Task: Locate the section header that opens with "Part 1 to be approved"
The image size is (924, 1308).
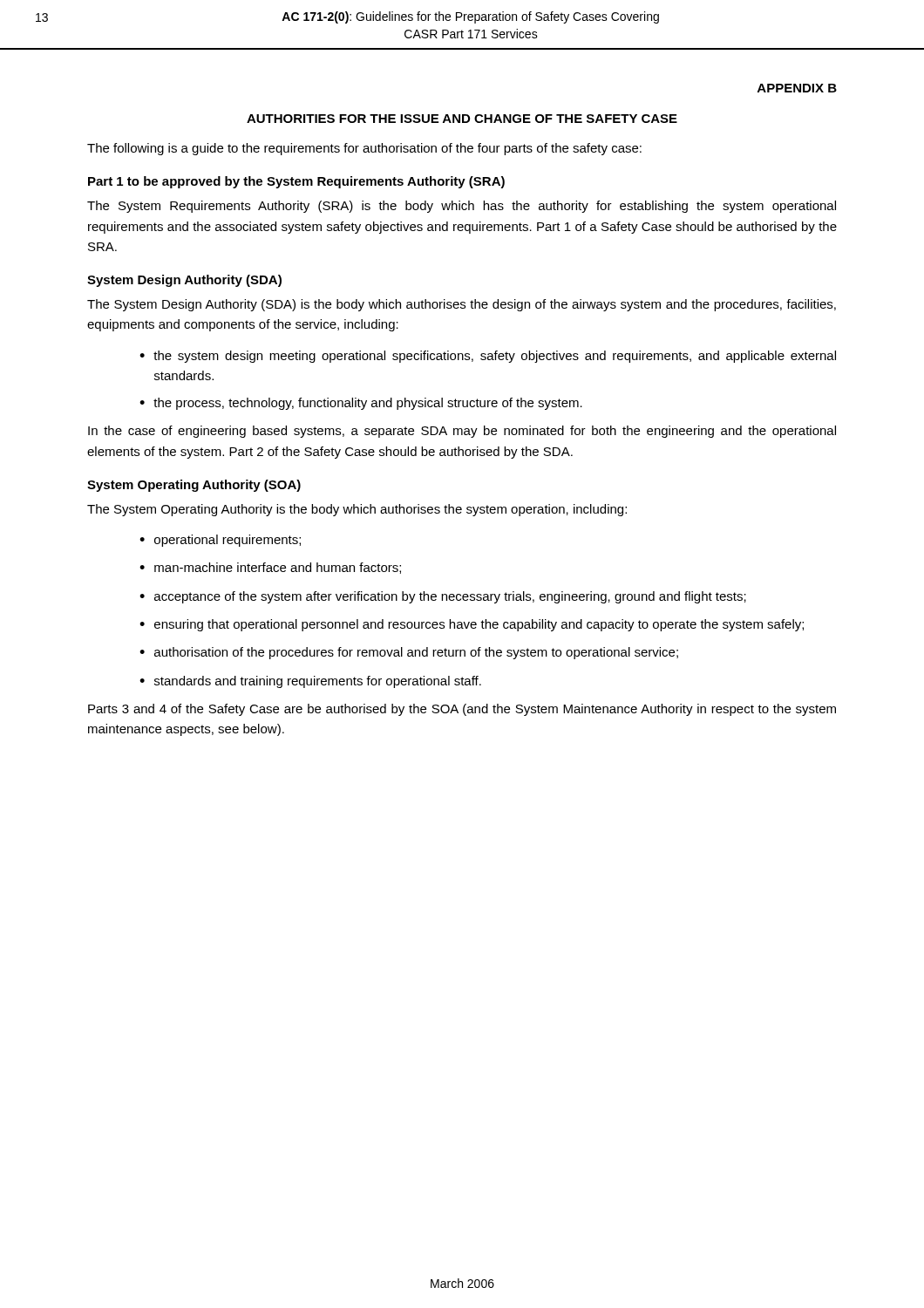Action: [x=296, y=181]
